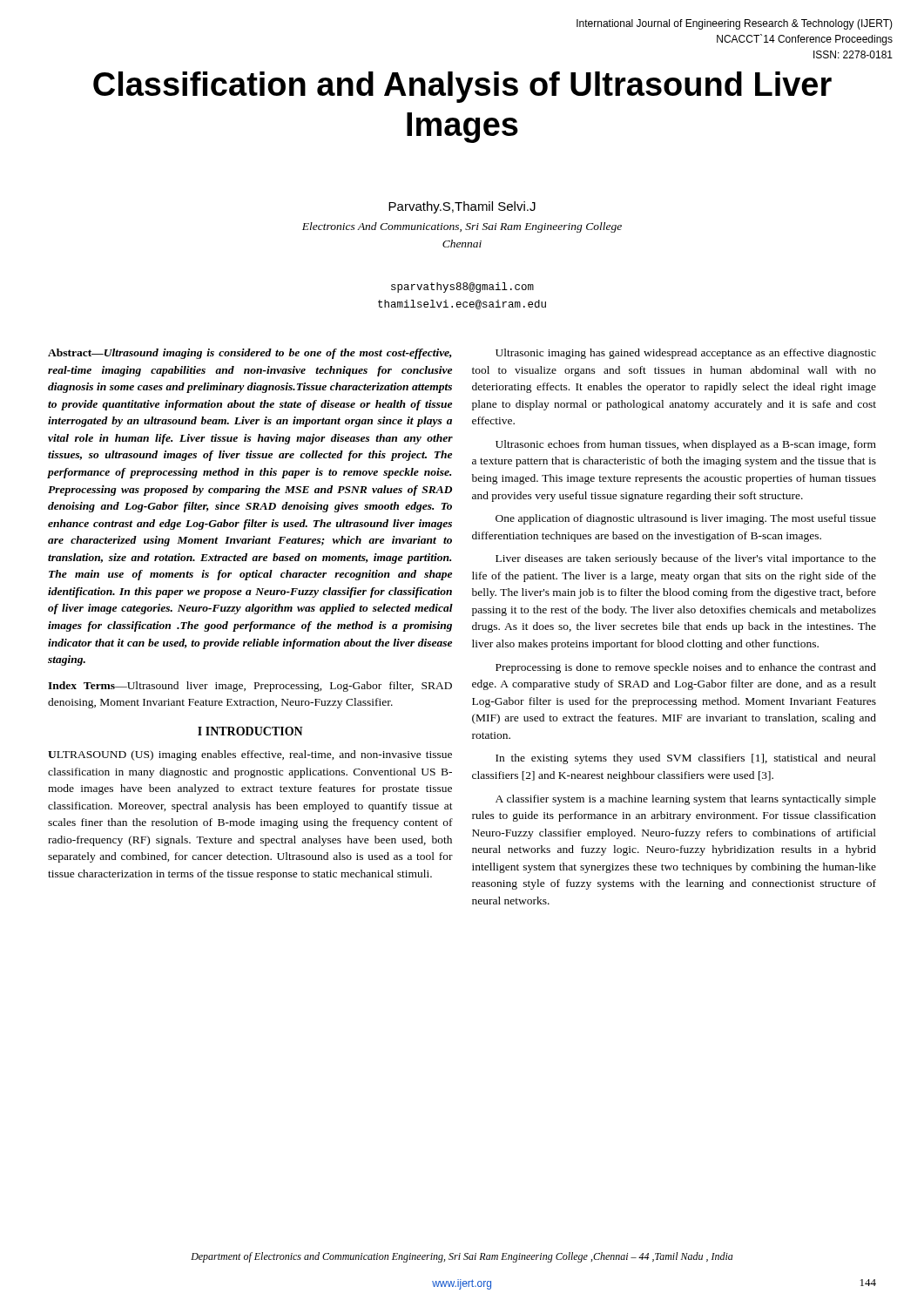Find the text that says "sparvathys88@gmail.com thamilselvi.ece@sairam.edu"
924x1307 pixels.
[x=462, y=296]
